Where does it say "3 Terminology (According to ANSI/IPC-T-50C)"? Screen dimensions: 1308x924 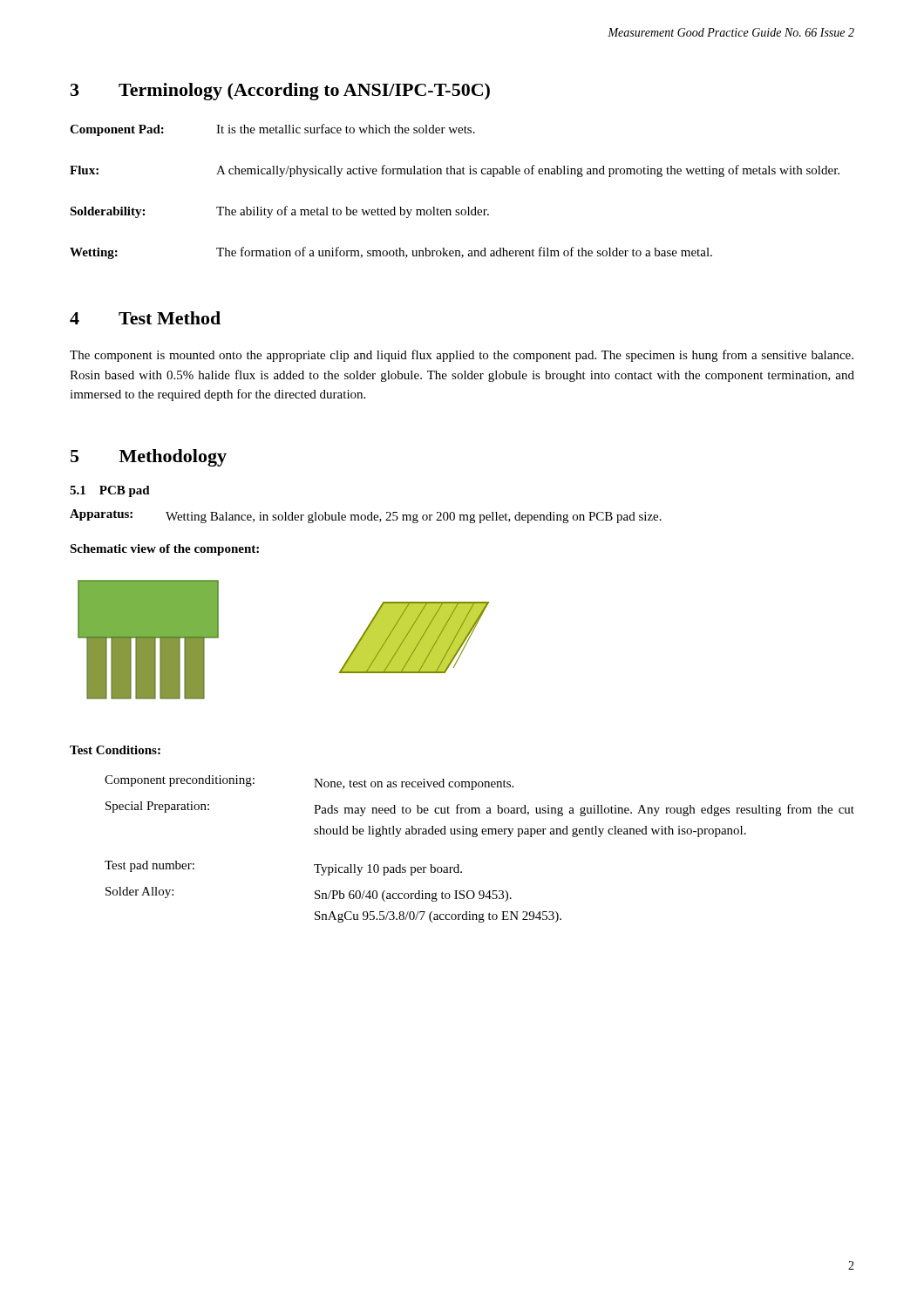coord(462,77)
